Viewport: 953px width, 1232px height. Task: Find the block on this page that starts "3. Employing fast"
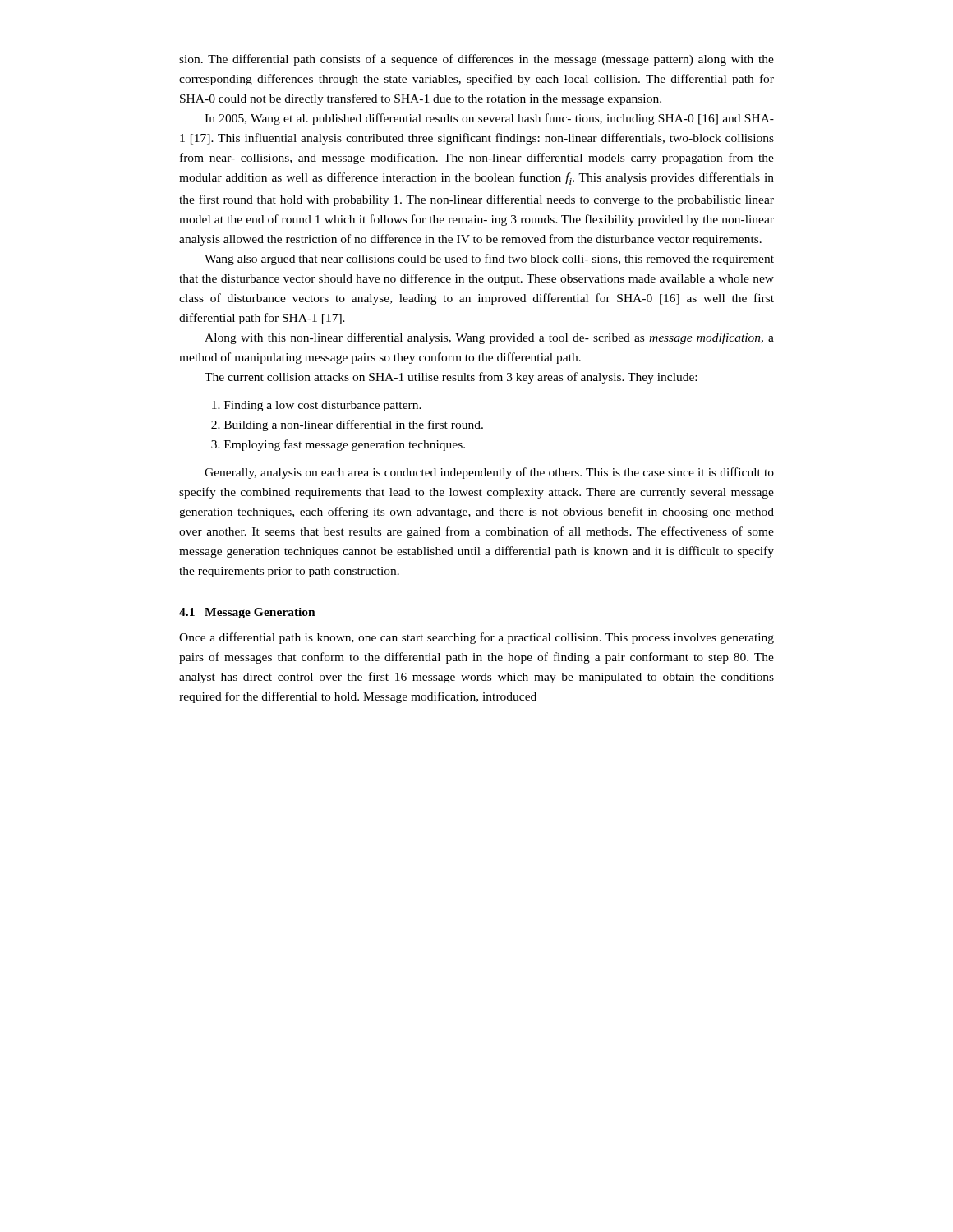(476, 445)
